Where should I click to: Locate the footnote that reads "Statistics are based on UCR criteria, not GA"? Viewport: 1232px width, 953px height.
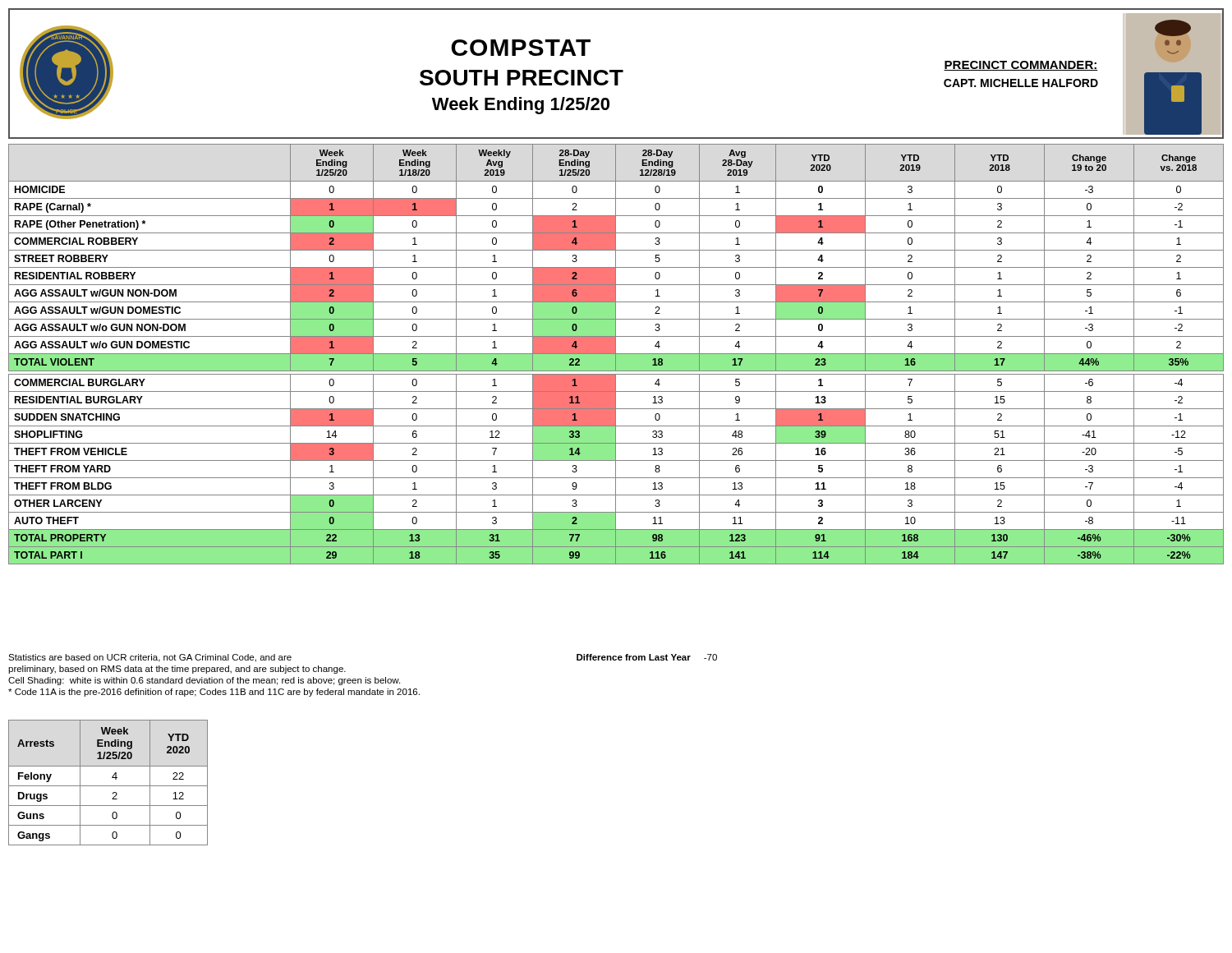pyautogui.click(x=148, y=658)
